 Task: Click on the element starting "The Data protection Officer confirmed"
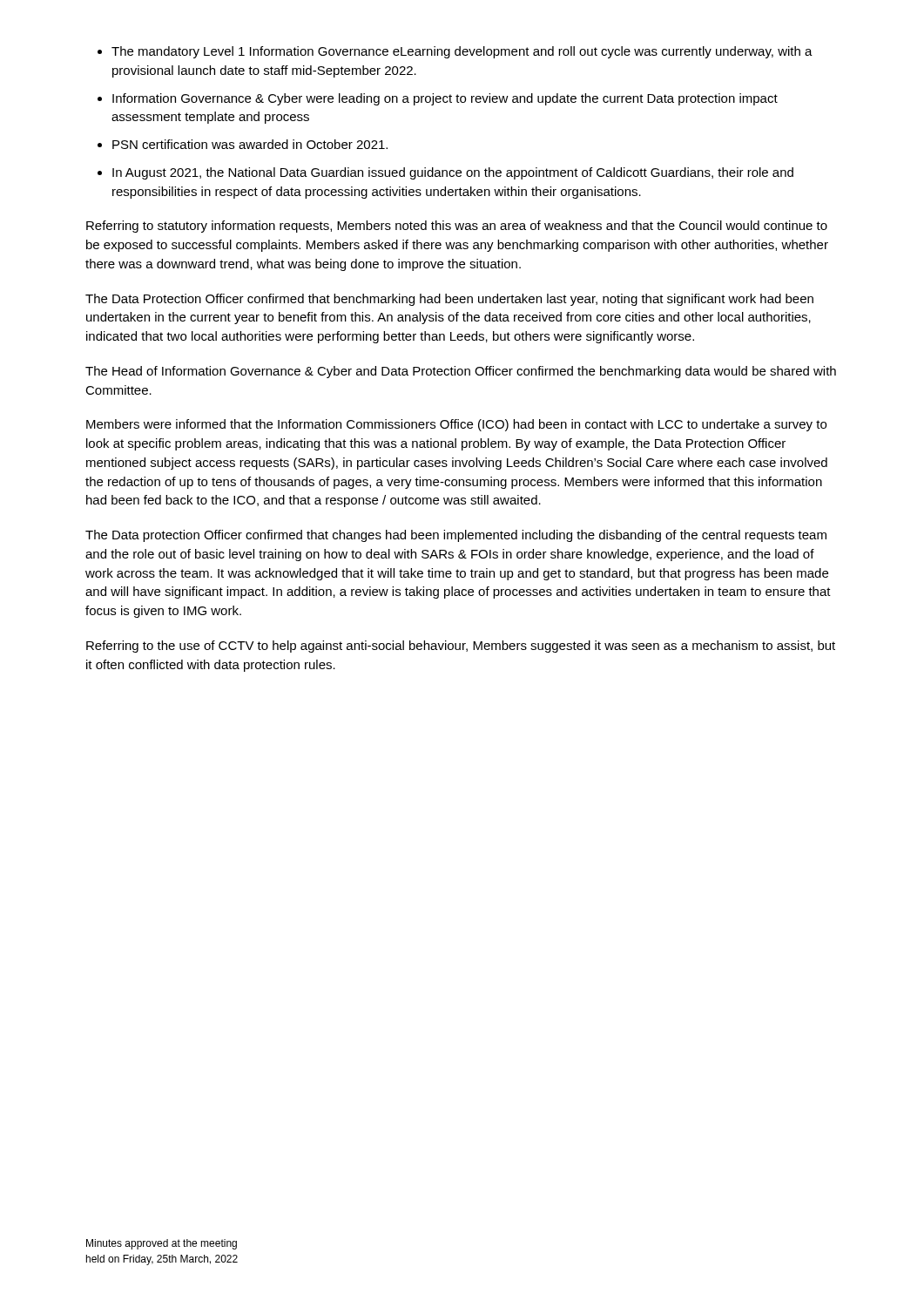tap(458, 572)
